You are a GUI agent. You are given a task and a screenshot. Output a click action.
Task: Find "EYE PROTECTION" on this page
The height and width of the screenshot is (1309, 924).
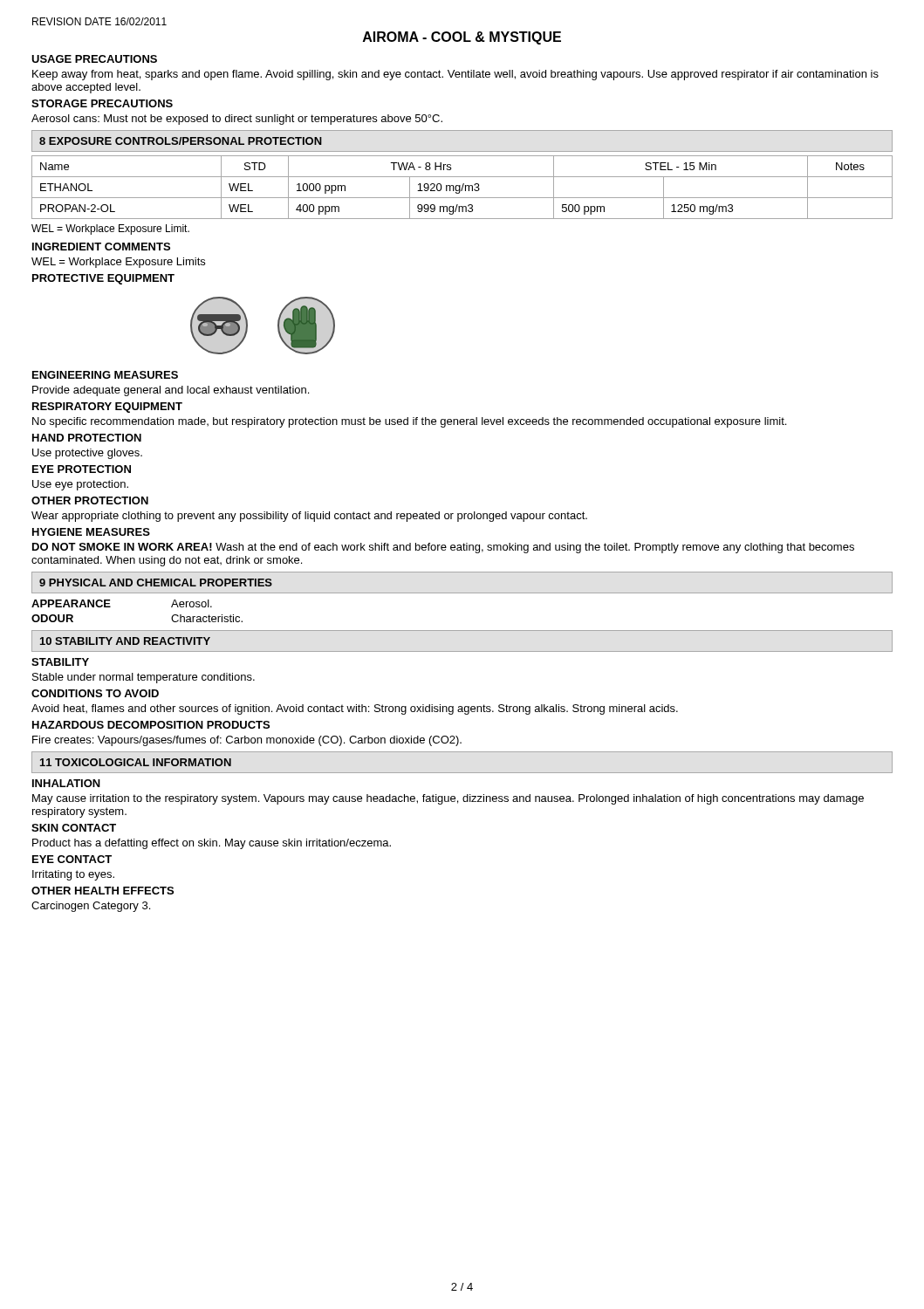(x=82, y=469)
